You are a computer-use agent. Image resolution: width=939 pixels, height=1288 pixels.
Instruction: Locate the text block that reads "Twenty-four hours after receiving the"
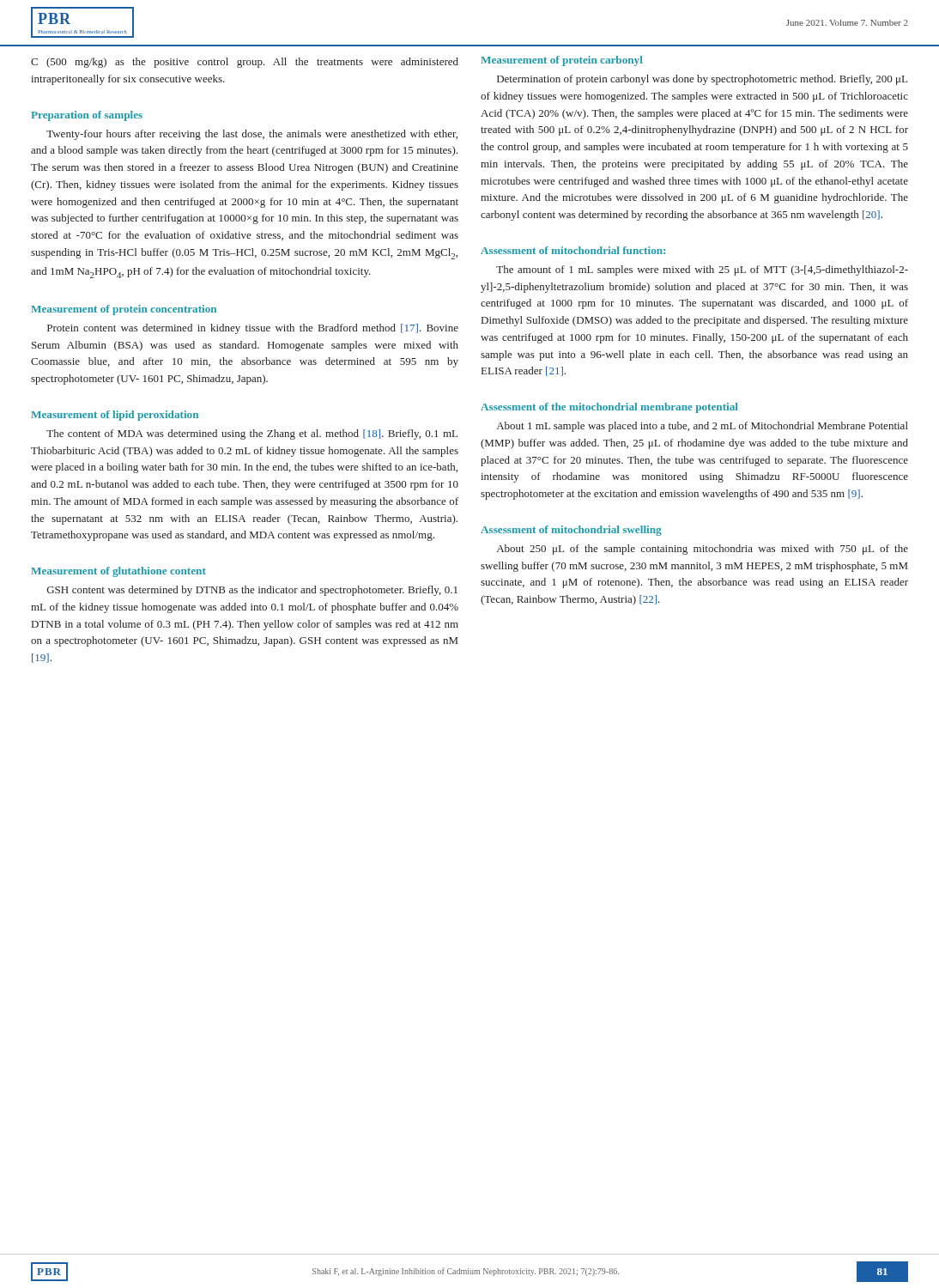245,203
